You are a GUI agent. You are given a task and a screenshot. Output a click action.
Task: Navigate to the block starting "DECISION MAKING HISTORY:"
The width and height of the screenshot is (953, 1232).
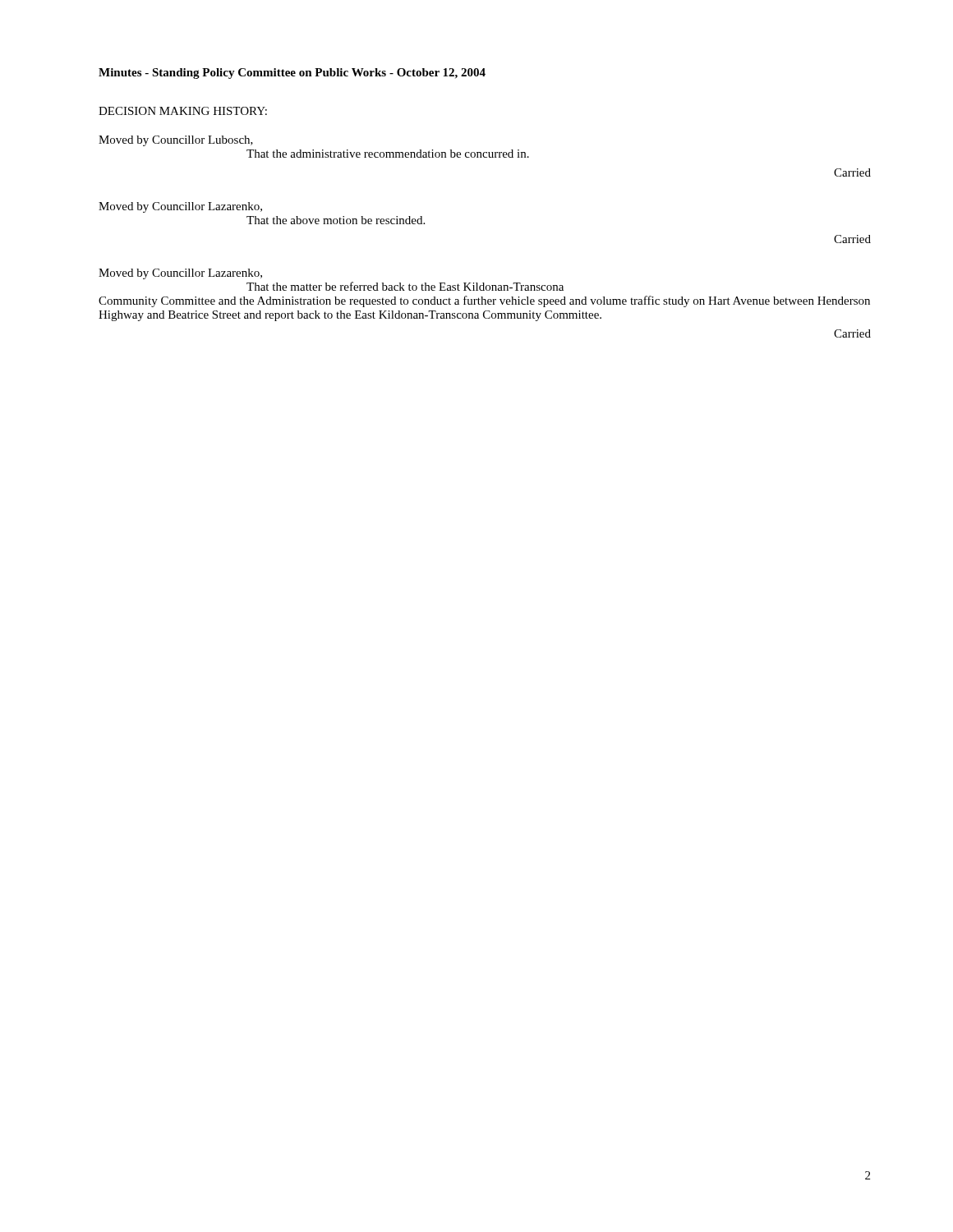coord(183,111)
